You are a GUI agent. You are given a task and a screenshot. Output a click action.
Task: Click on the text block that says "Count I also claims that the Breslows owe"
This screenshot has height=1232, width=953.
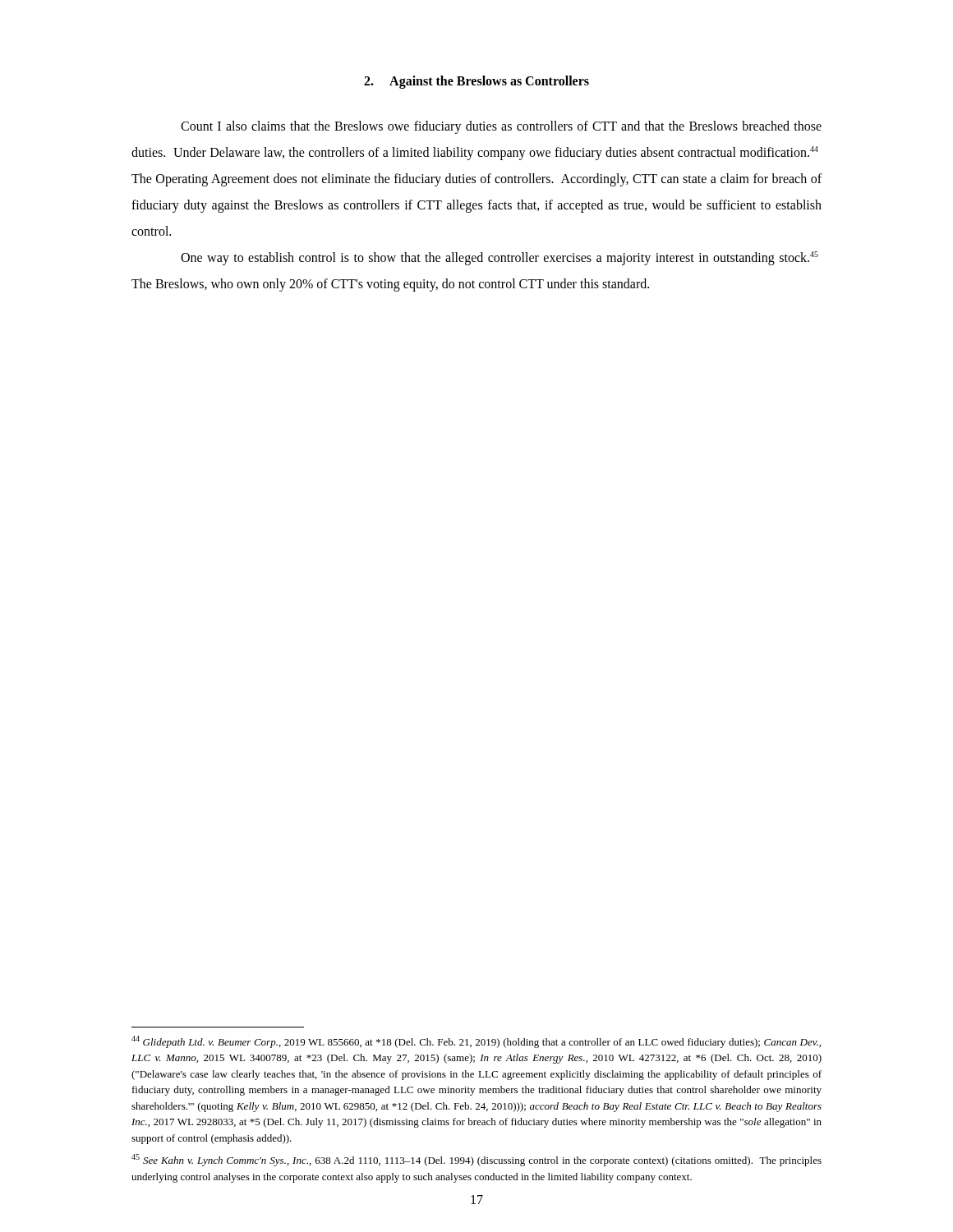tap(476, 179)
